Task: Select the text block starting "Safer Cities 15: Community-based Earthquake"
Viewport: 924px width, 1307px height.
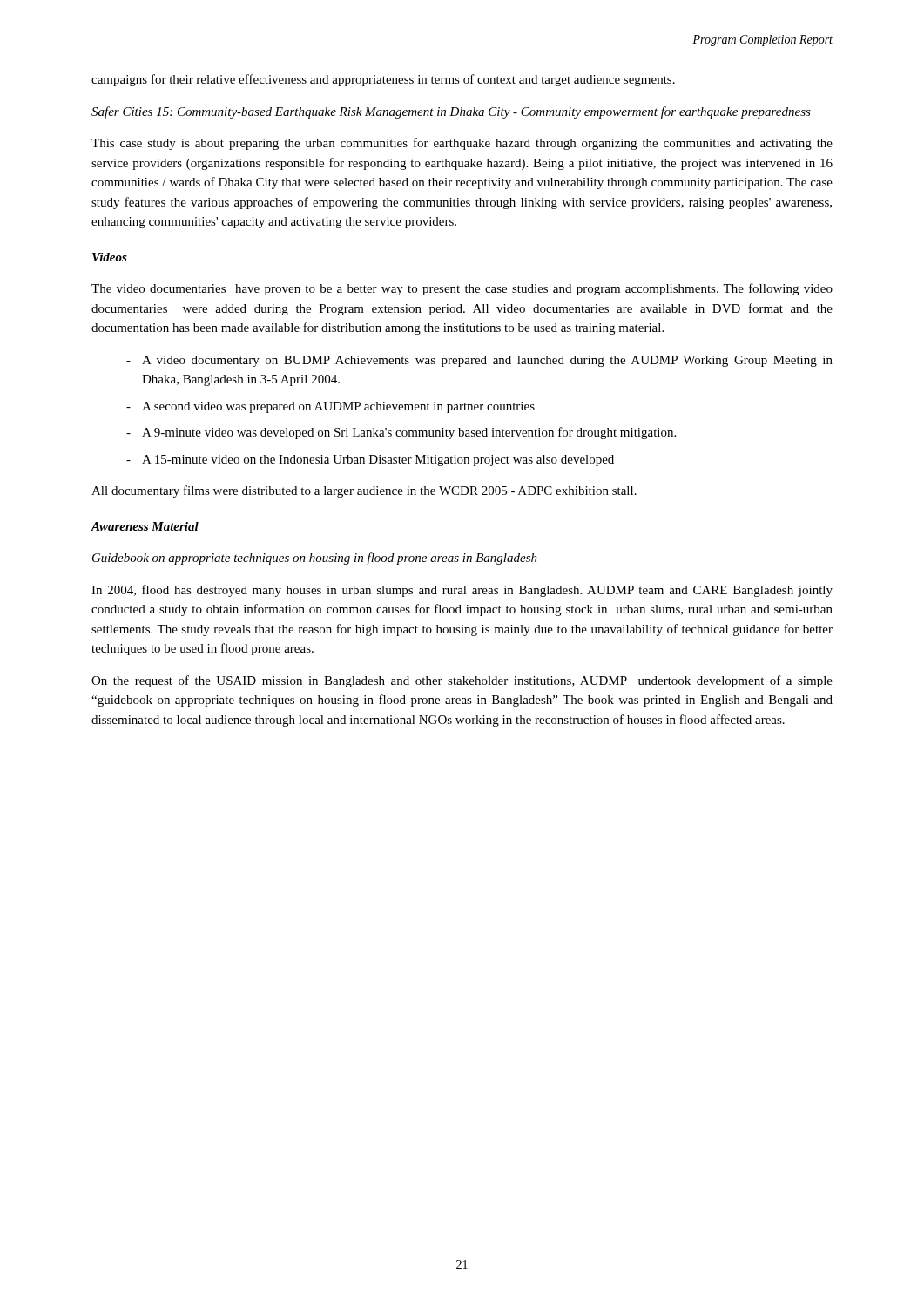Action: 462,111
